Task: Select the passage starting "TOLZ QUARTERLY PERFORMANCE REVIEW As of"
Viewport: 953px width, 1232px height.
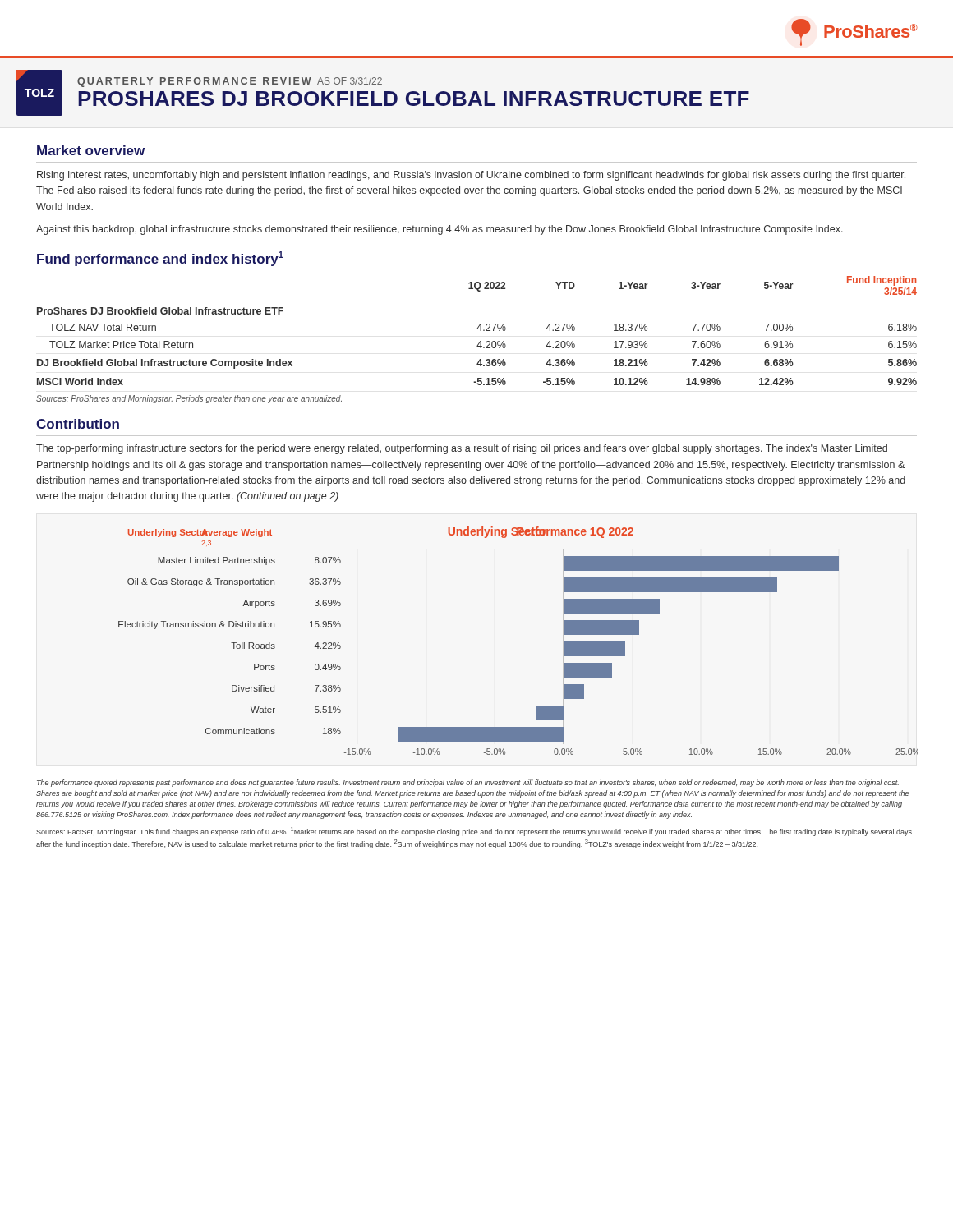Action: [383, 93]
